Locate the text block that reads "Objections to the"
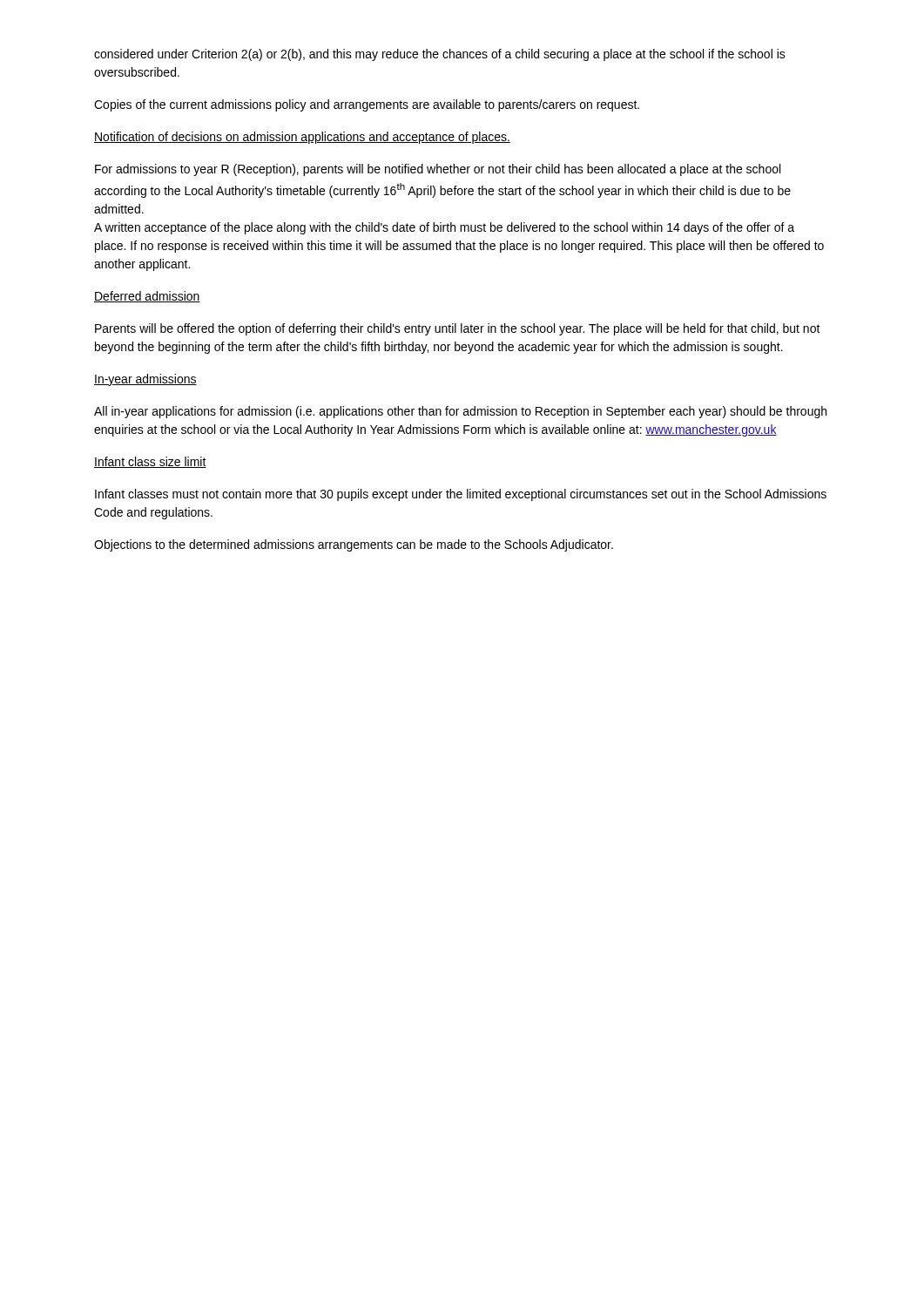The image size is (924, 1307). pos(462,545)
